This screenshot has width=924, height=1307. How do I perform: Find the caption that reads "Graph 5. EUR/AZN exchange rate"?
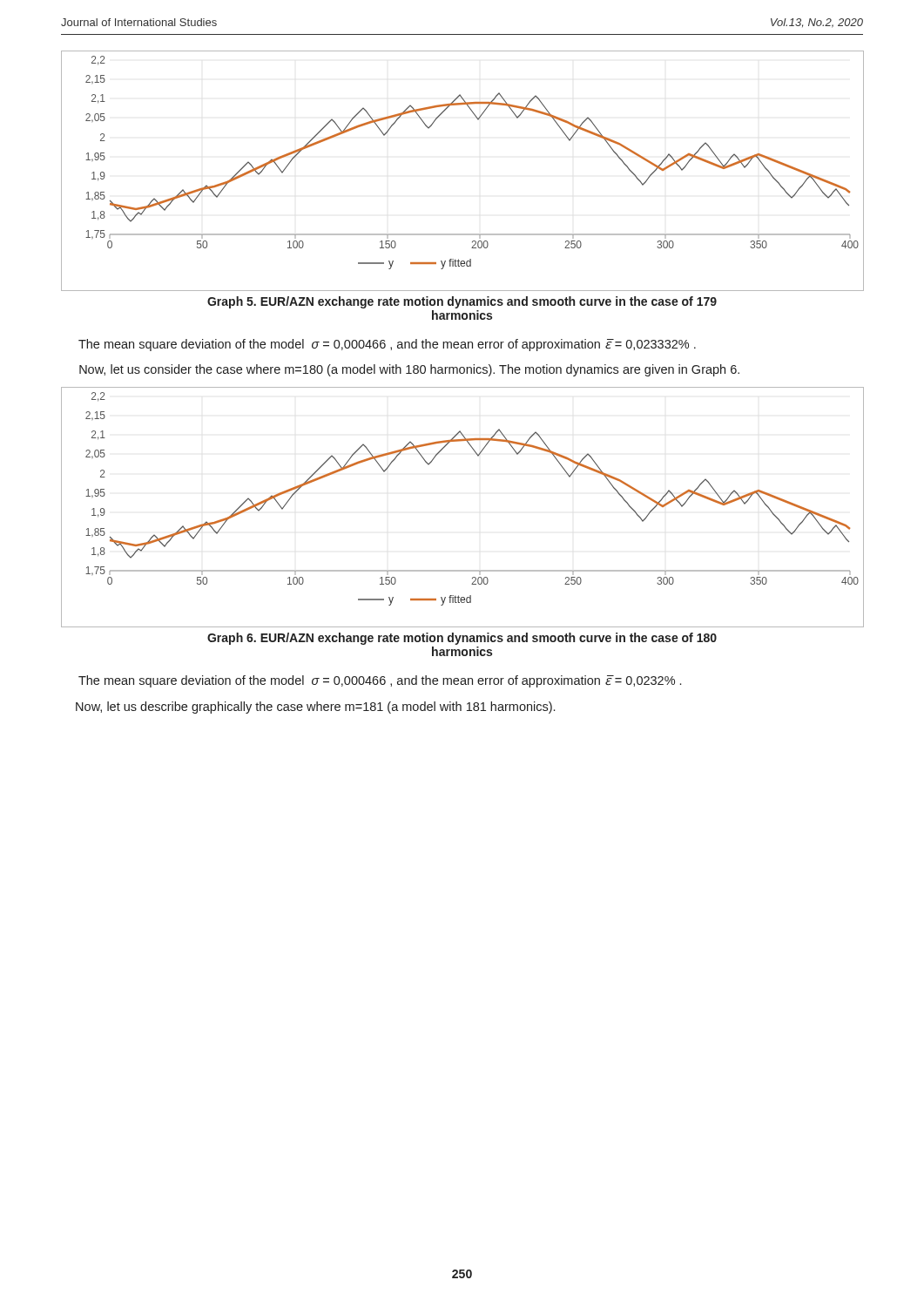462,308
